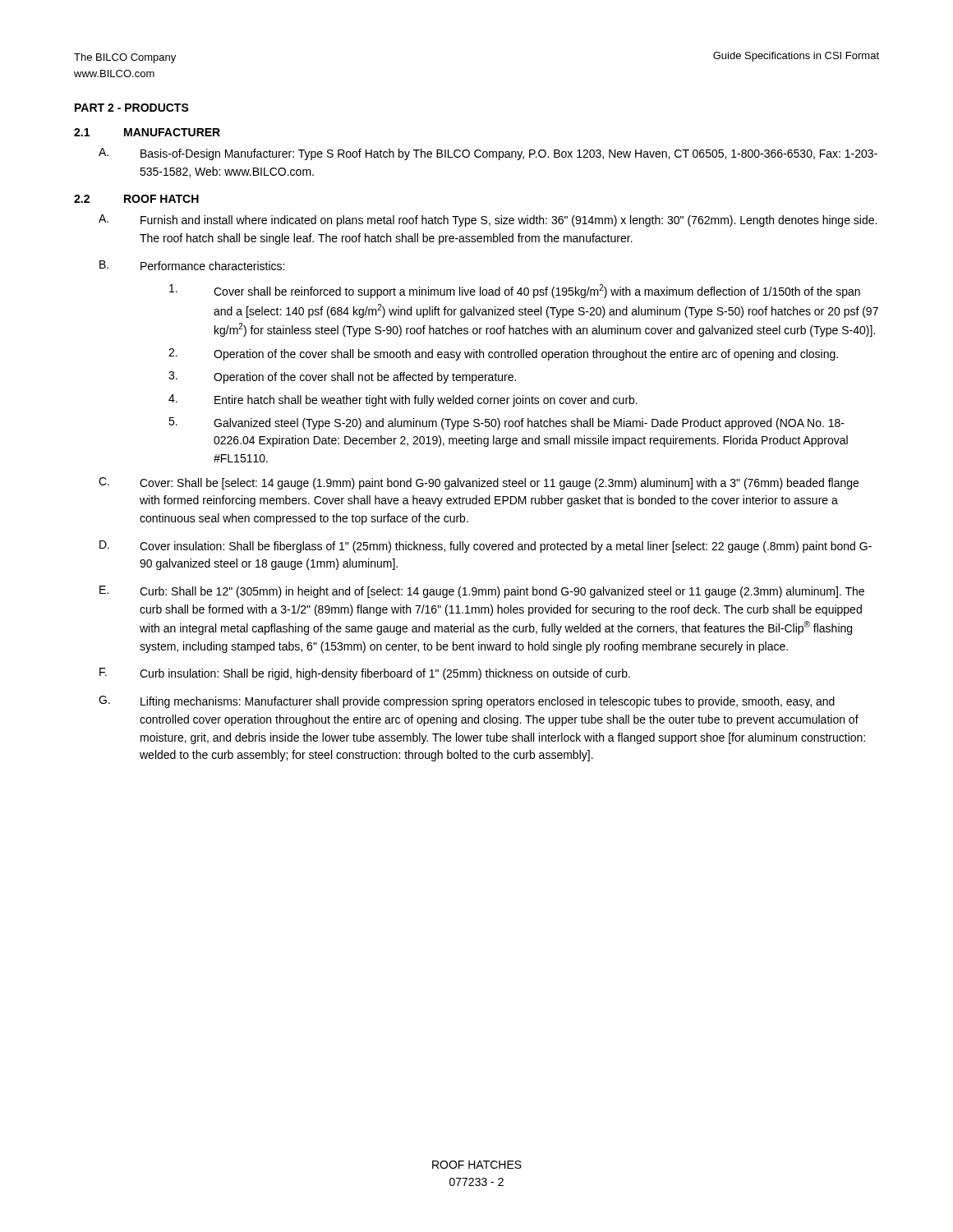Navigate to the element starting "B. Performance characteristics:"
The height and width of the screenshot is (1232, 953).
[x=192, y=265]
